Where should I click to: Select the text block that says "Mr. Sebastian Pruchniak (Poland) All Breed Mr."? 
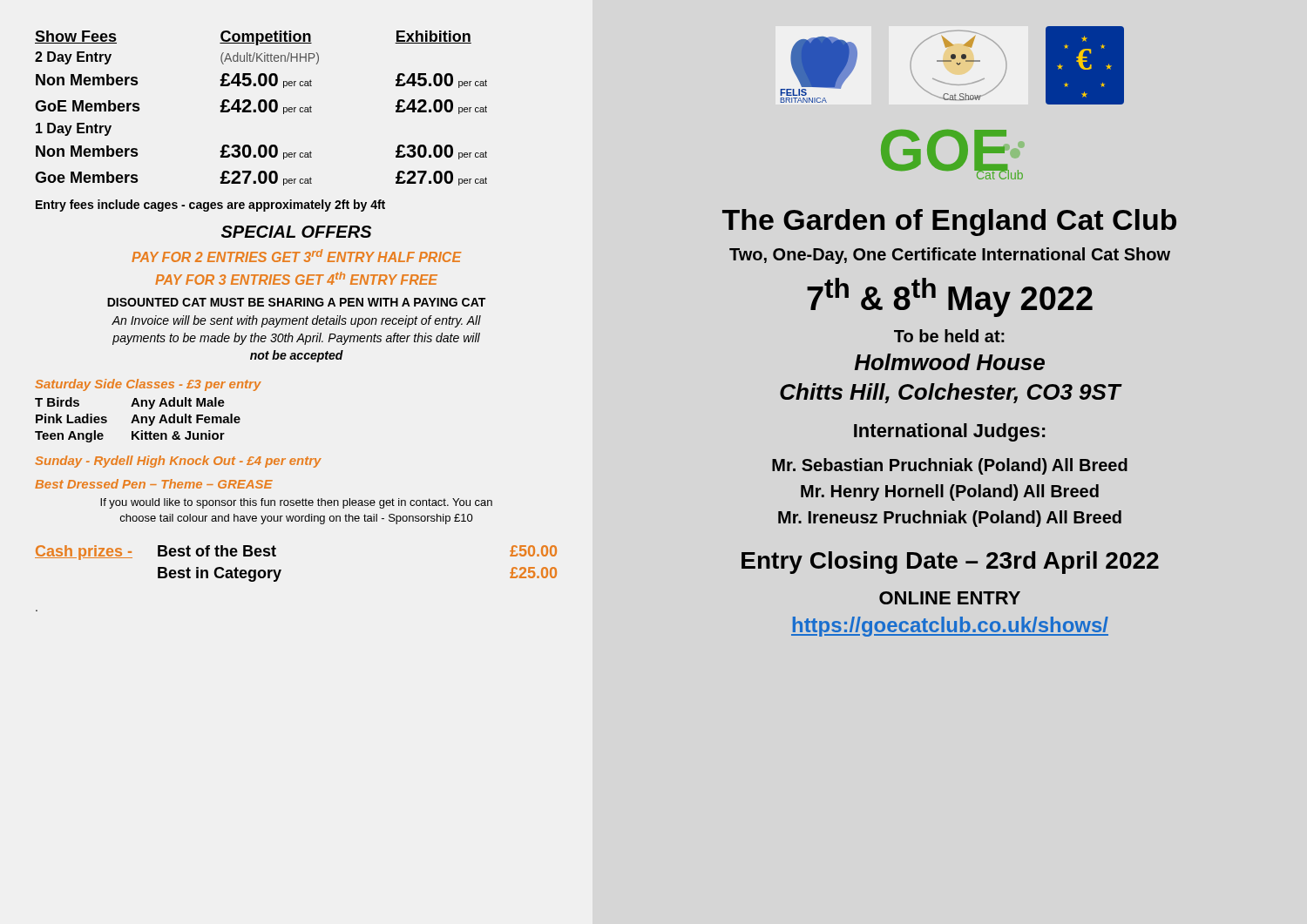(x=950, y=491)
